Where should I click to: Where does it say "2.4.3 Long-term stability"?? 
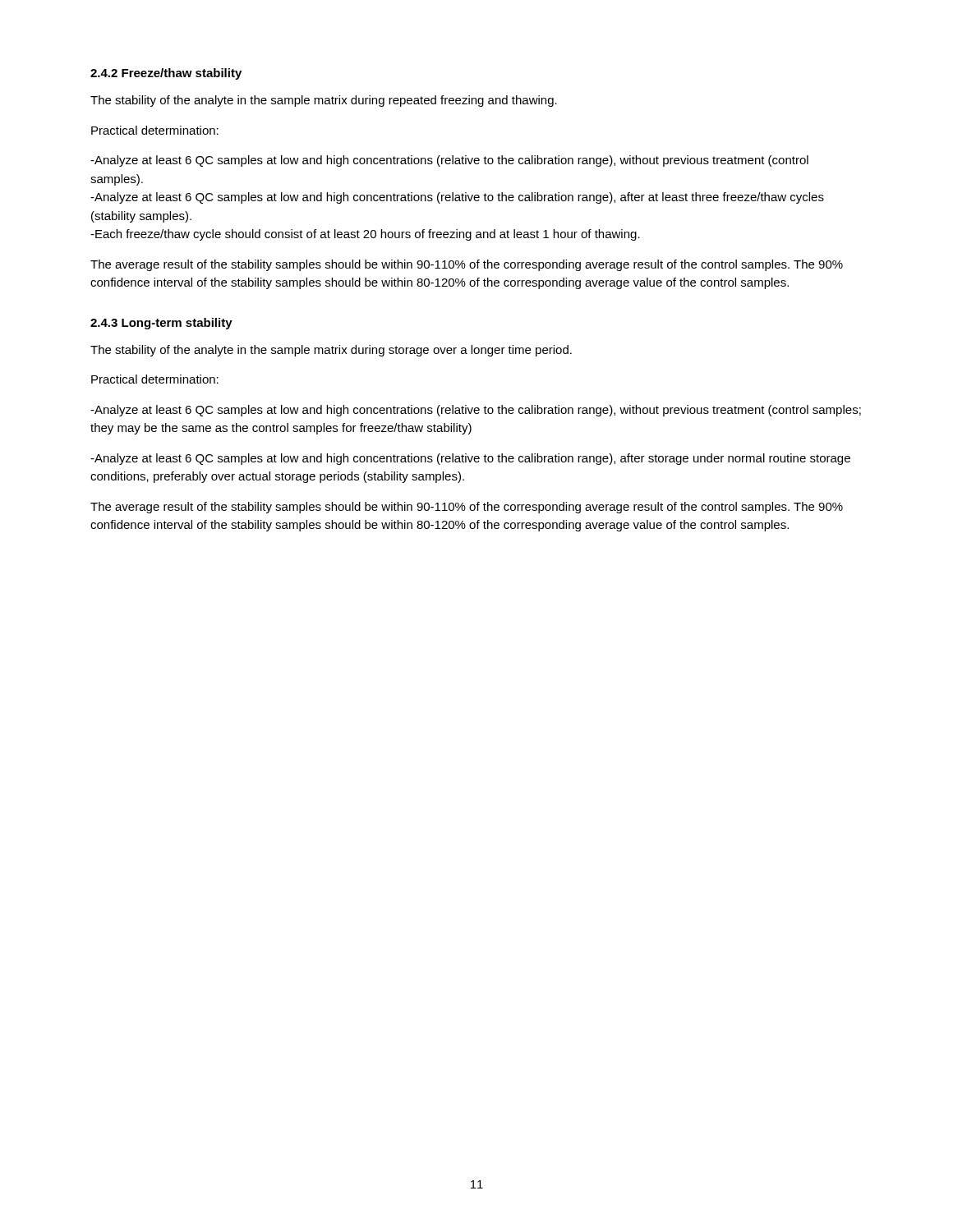pos(161,322)
